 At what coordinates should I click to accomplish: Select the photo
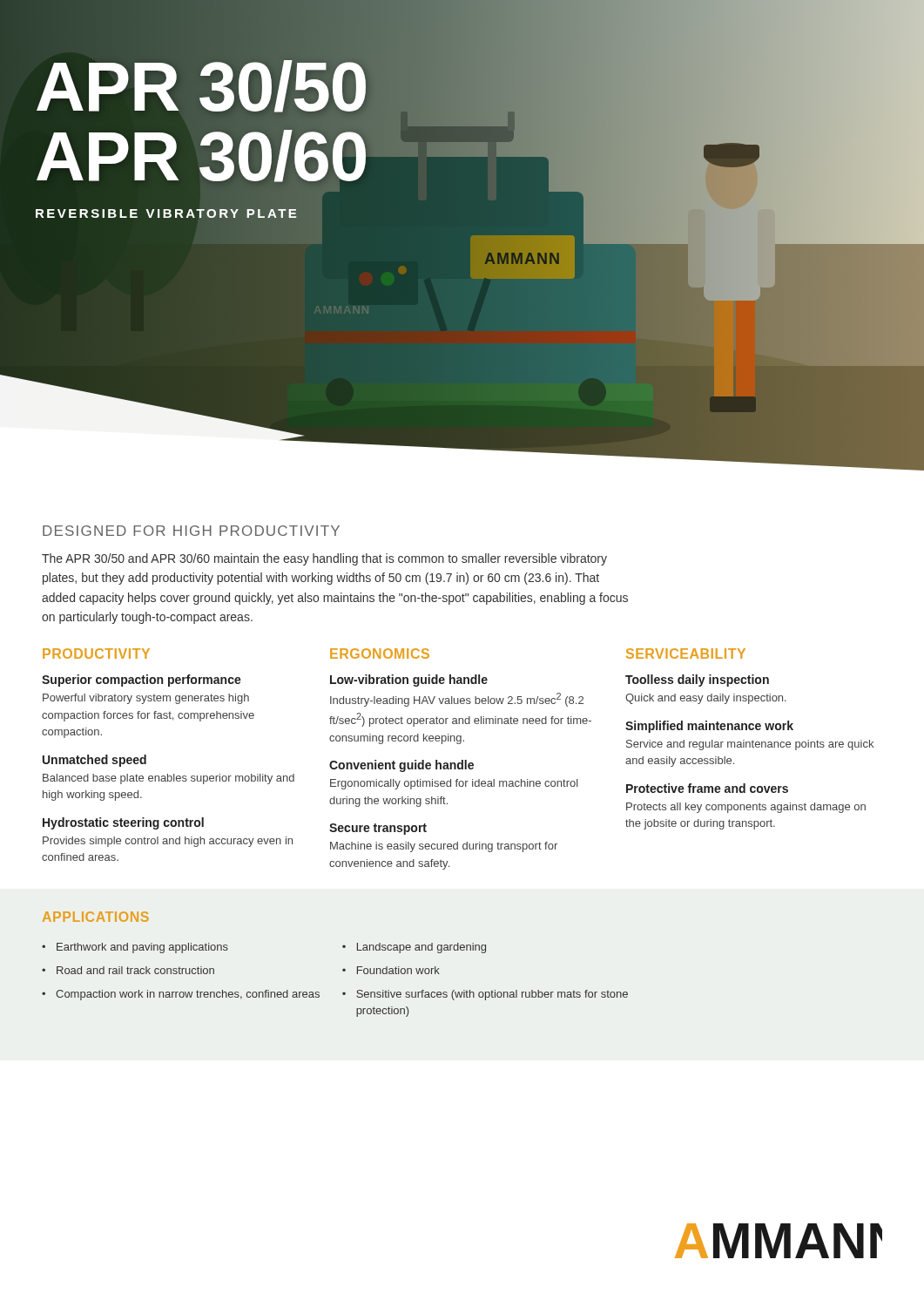pos(462,244)
